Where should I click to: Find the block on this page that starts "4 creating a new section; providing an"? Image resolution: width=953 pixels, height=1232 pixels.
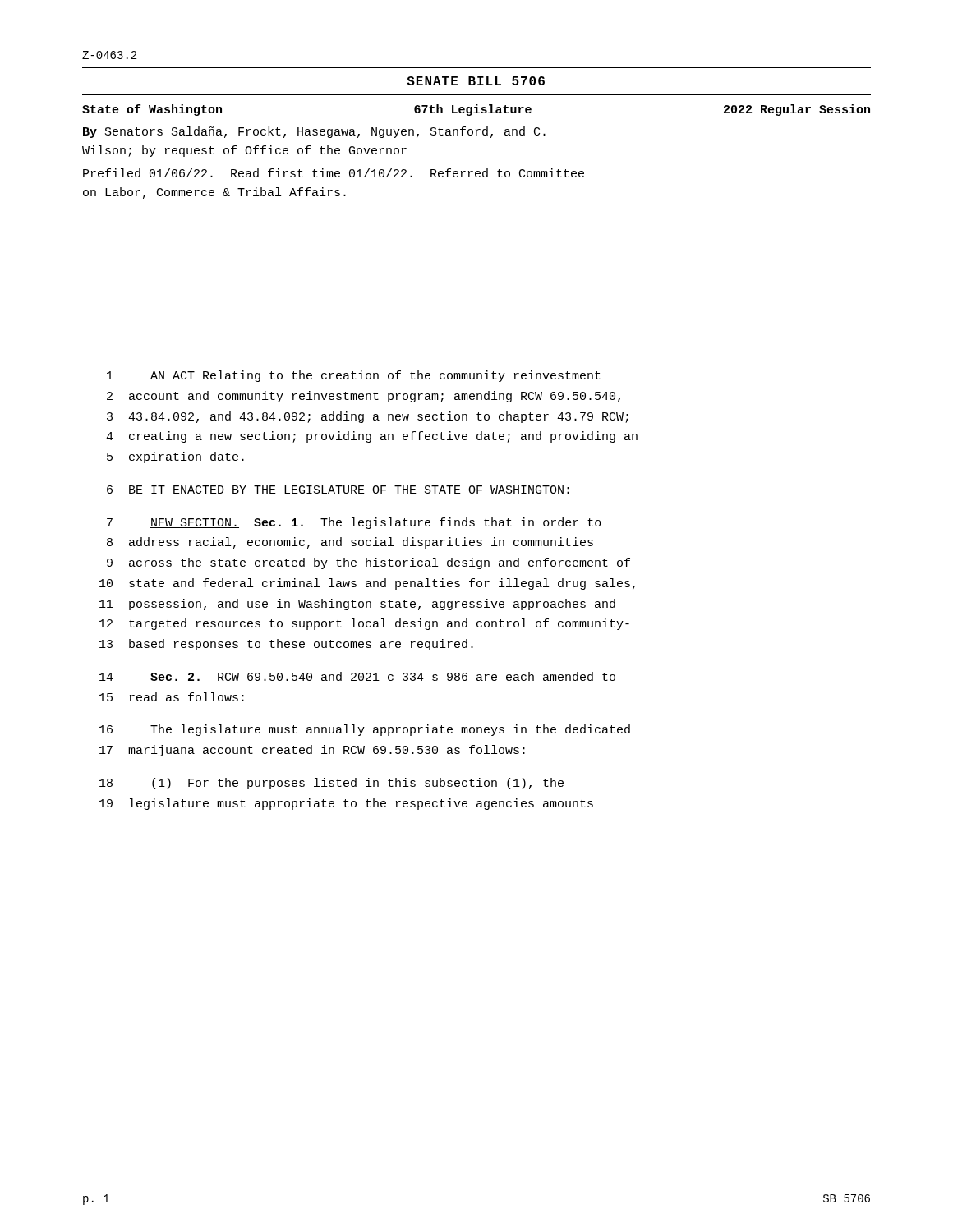(476, 438)
